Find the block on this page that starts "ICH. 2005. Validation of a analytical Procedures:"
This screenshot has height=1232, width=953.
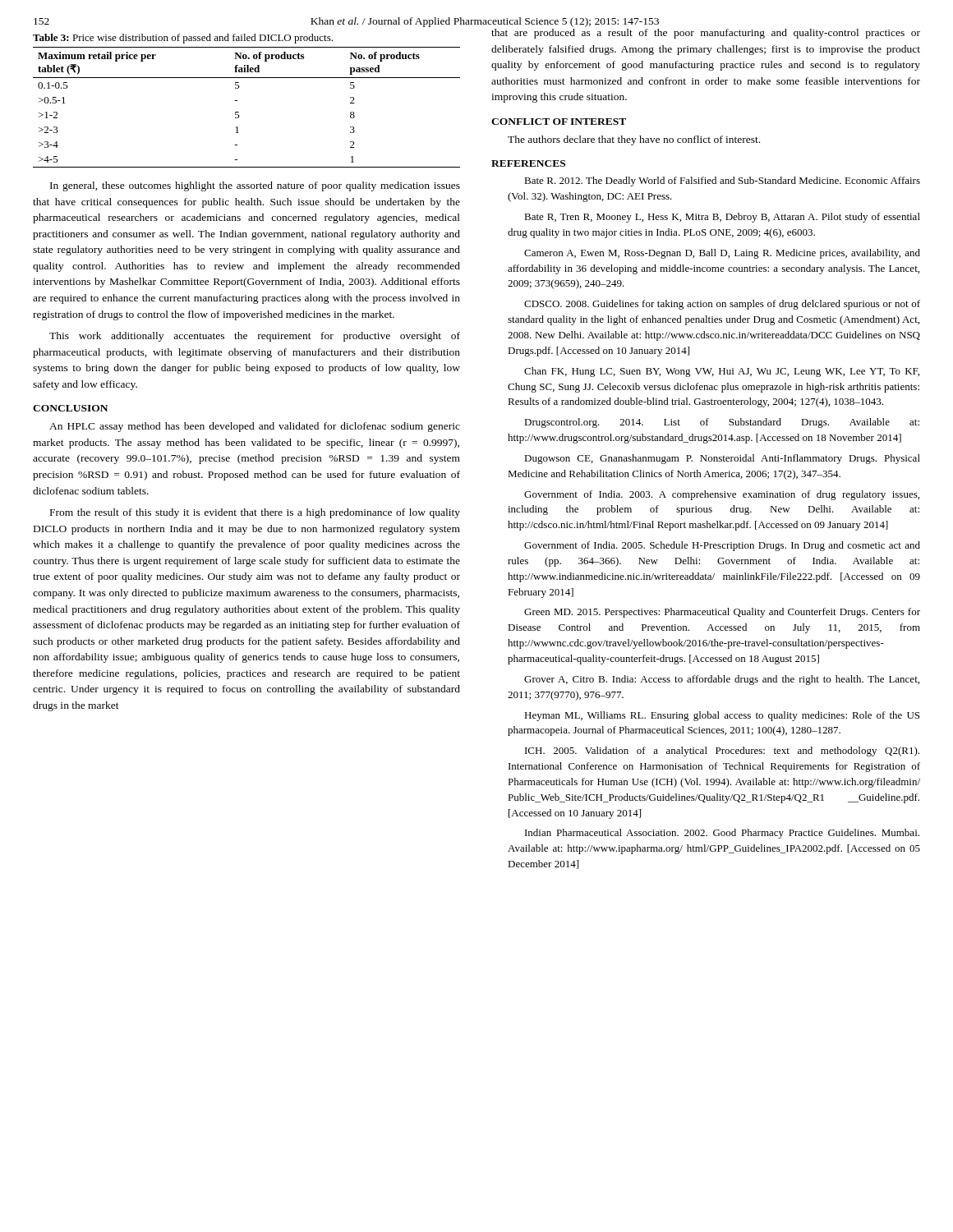tap(714, 782)
